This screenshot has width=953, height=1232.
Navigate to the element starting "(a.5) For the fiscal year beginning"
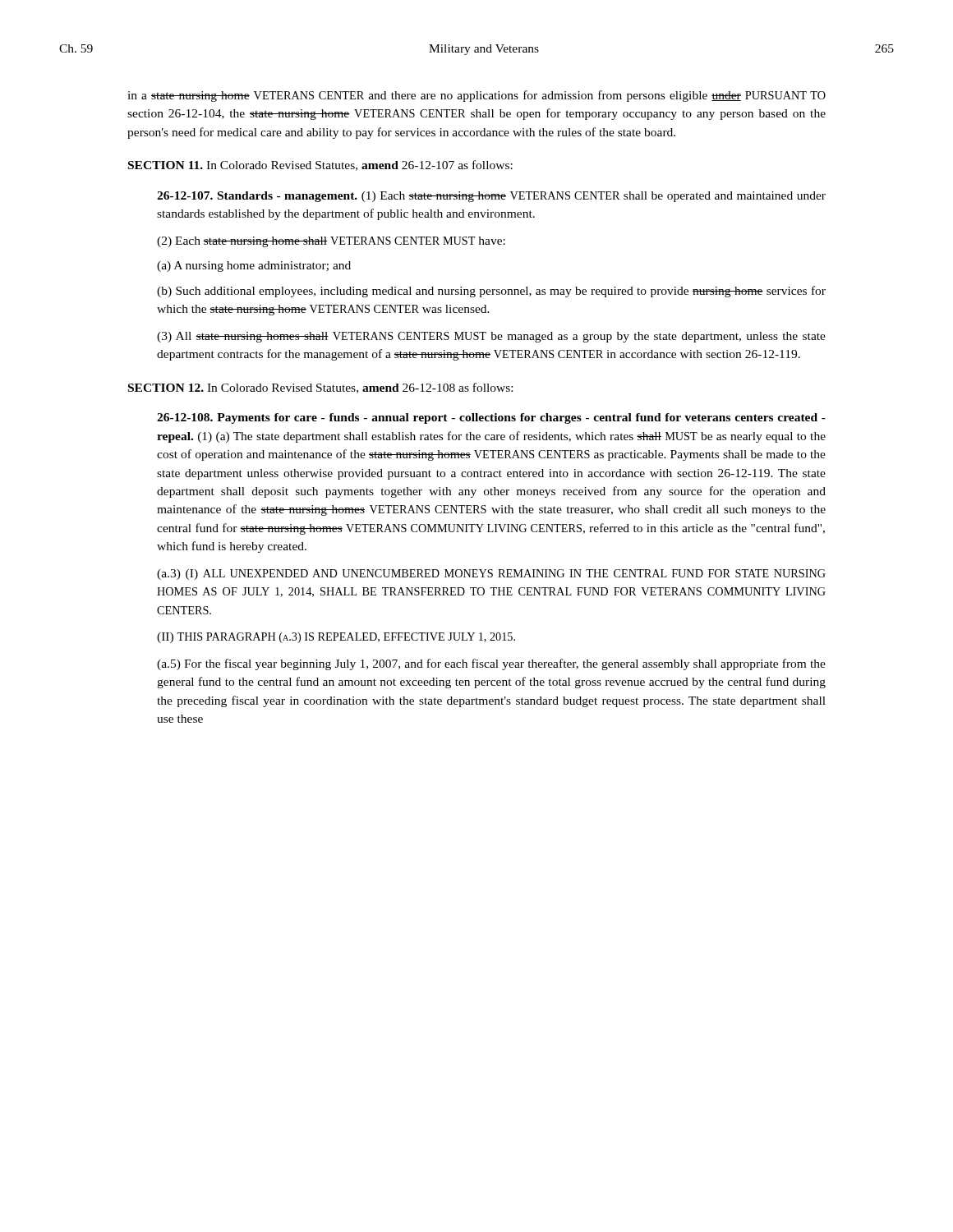491,691
